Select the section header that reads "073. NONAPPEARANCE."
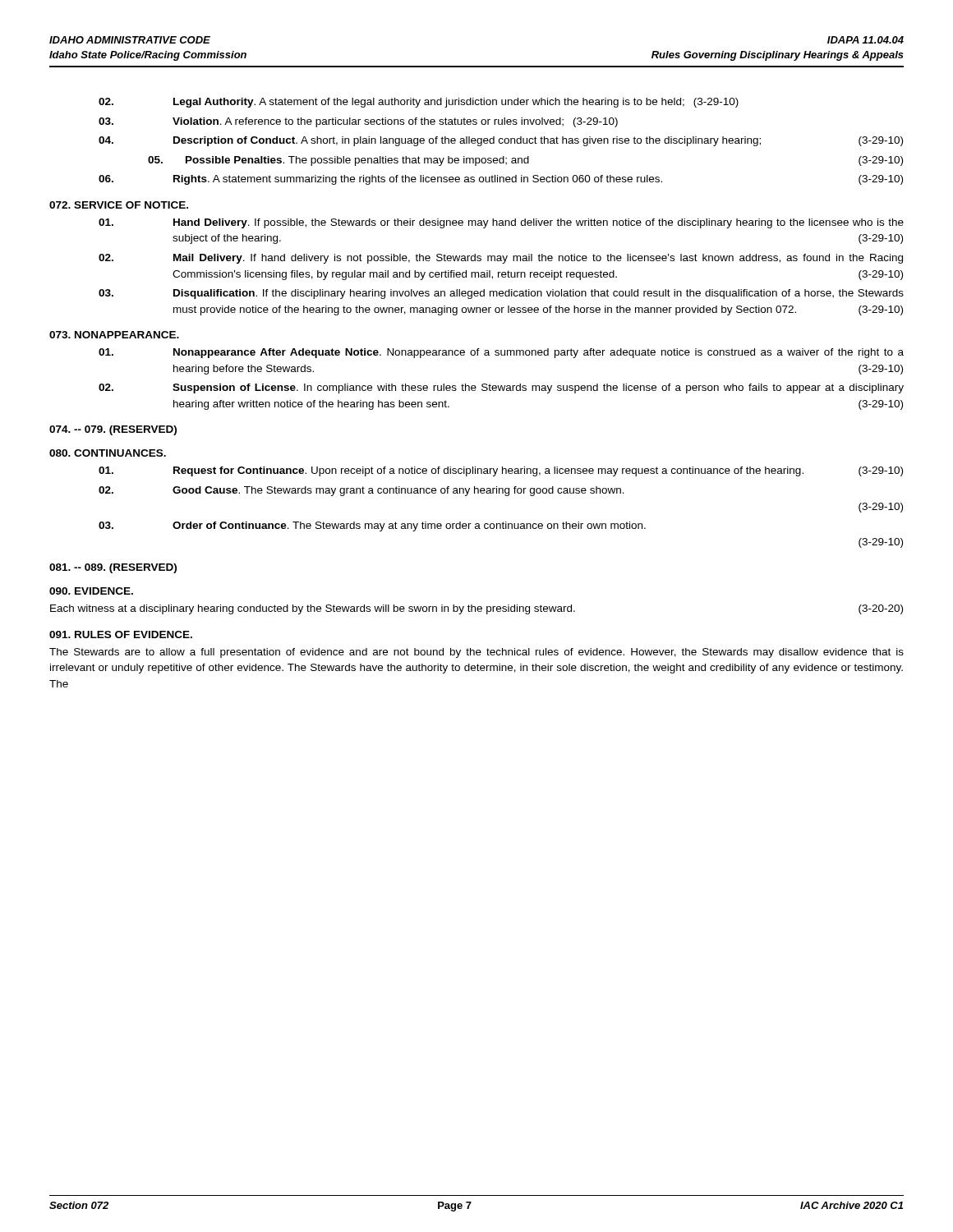Image resolution: width=953 pixels, height=1232 pixels. coord(114,335)
